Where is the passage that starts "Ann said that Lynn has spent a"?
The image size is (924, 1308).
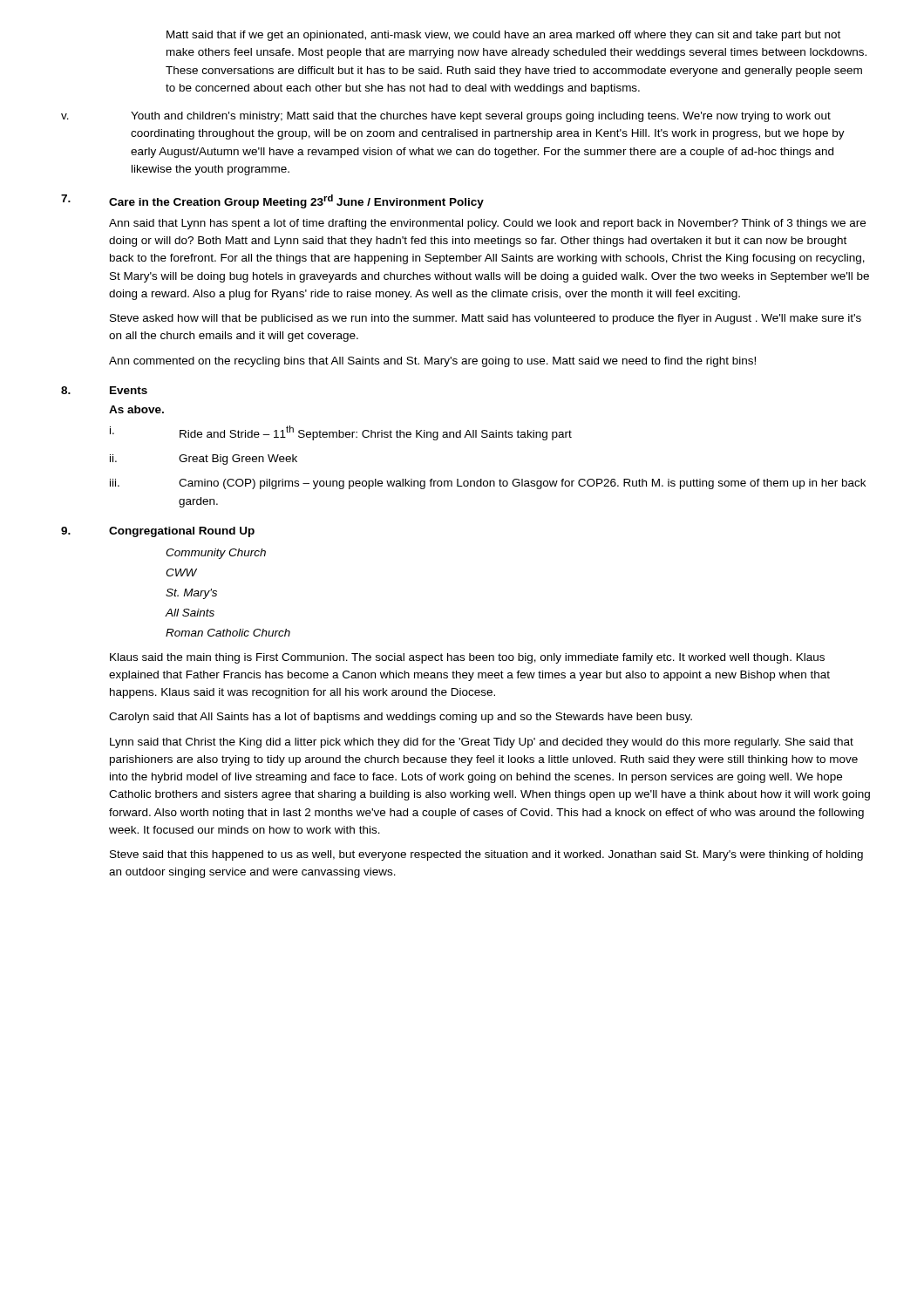coord(489,258)
